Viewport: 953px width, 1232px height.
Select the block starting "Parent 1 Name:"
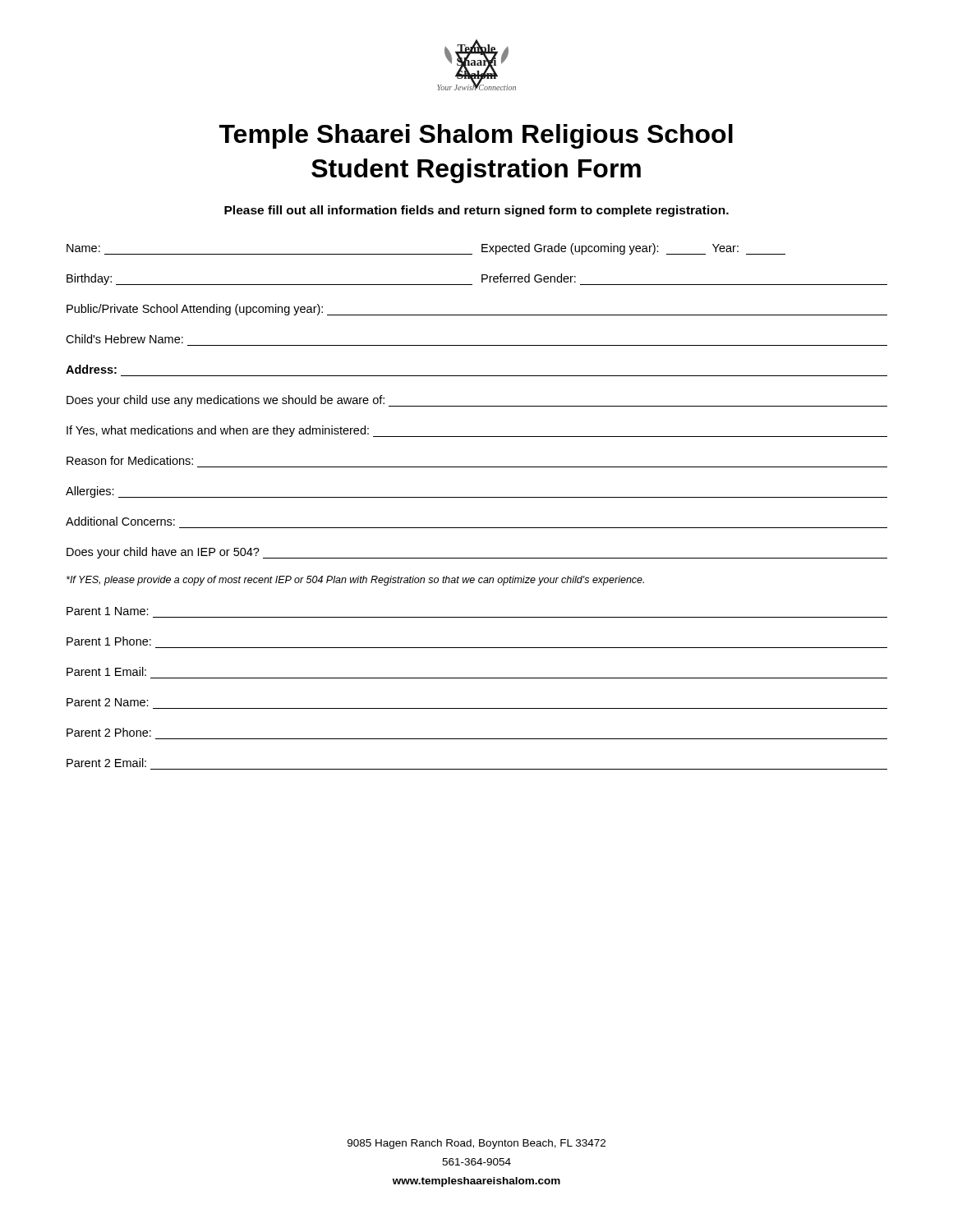tap(476, 610)
